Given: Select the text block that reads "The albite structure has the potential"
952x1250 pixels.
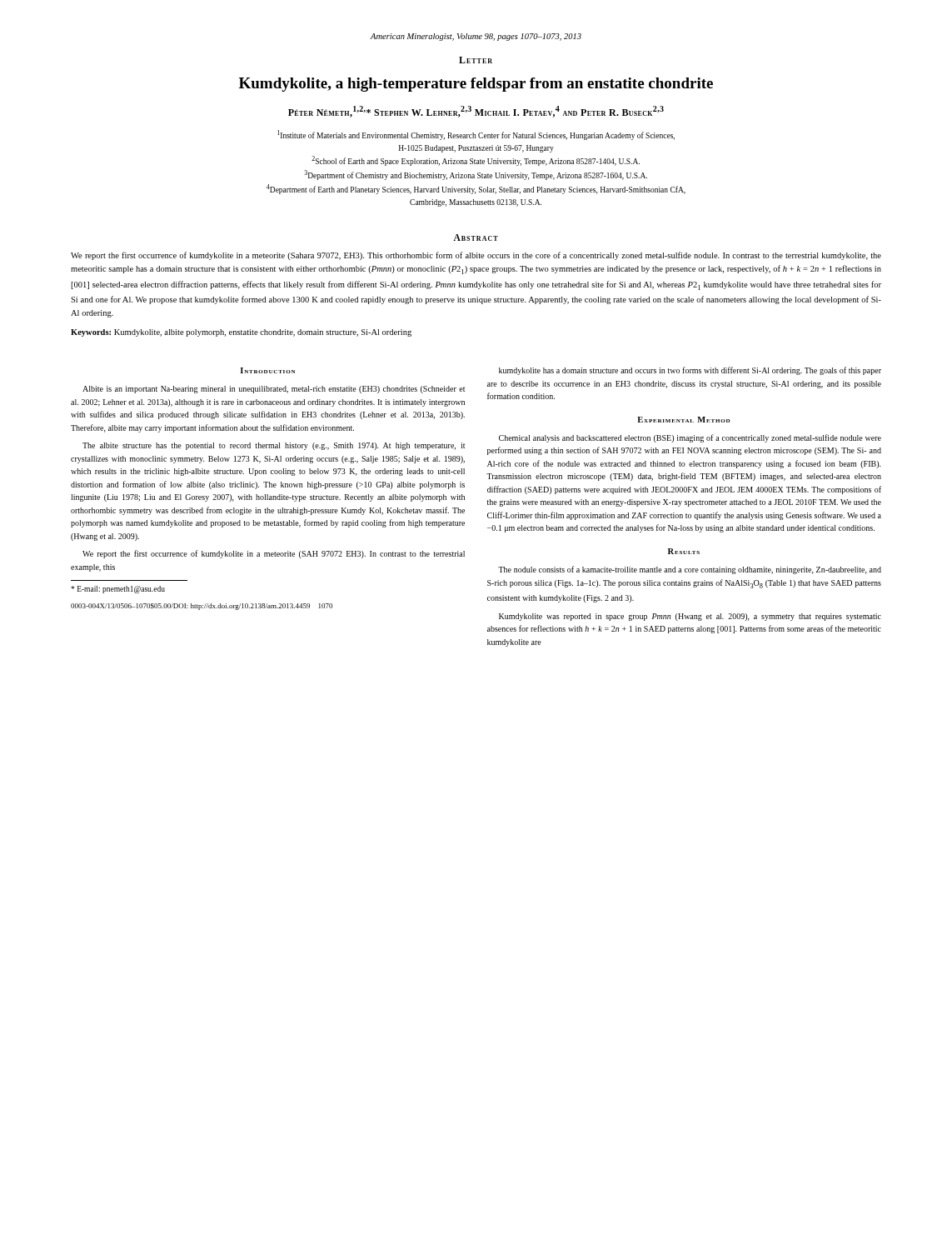Looking at the screenshot, I should 268,491.
